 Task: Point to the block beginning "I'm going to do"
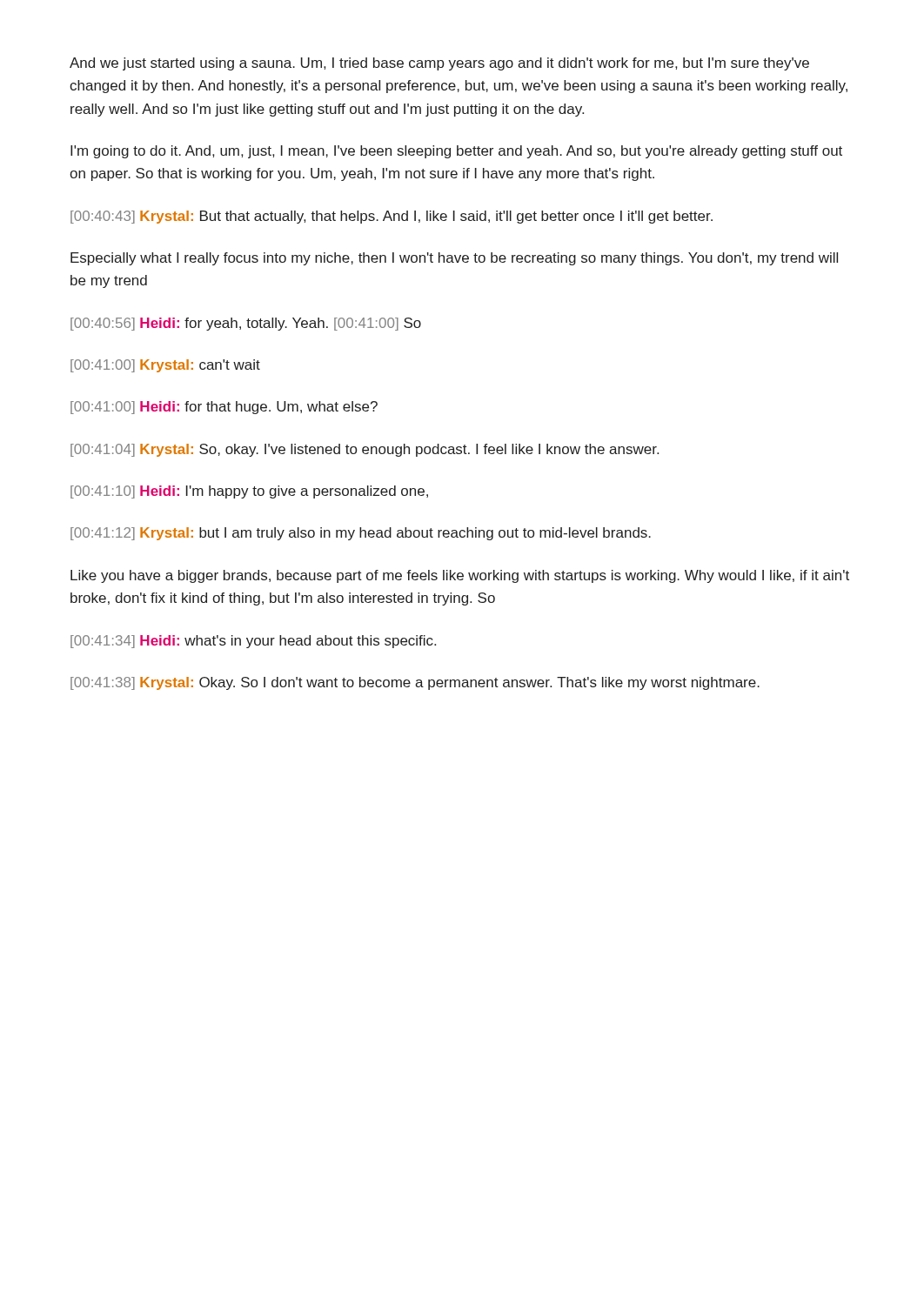(x=456, y=162)
